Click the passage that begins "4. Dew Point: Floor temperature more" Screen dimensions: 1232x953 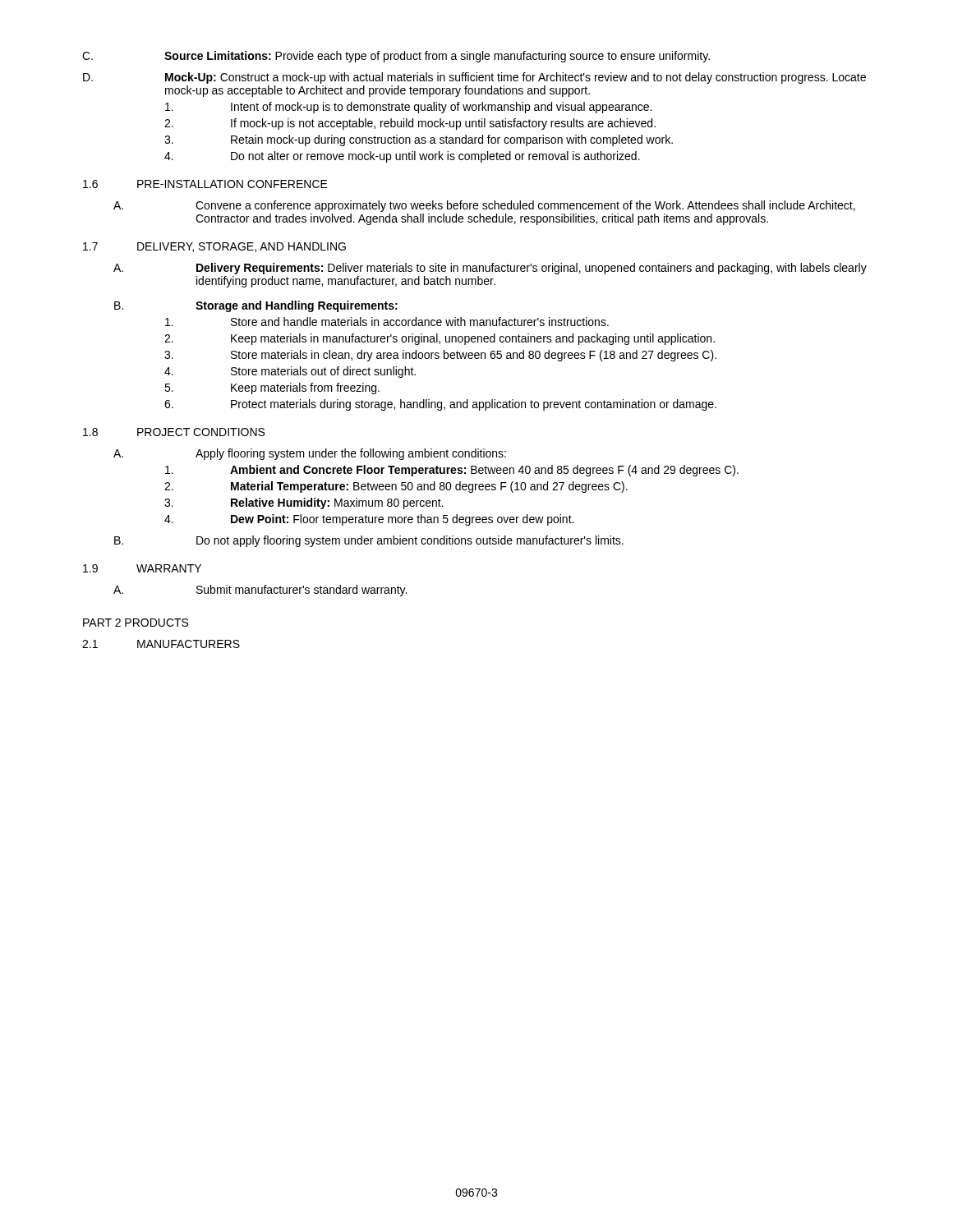pos(518,519)
